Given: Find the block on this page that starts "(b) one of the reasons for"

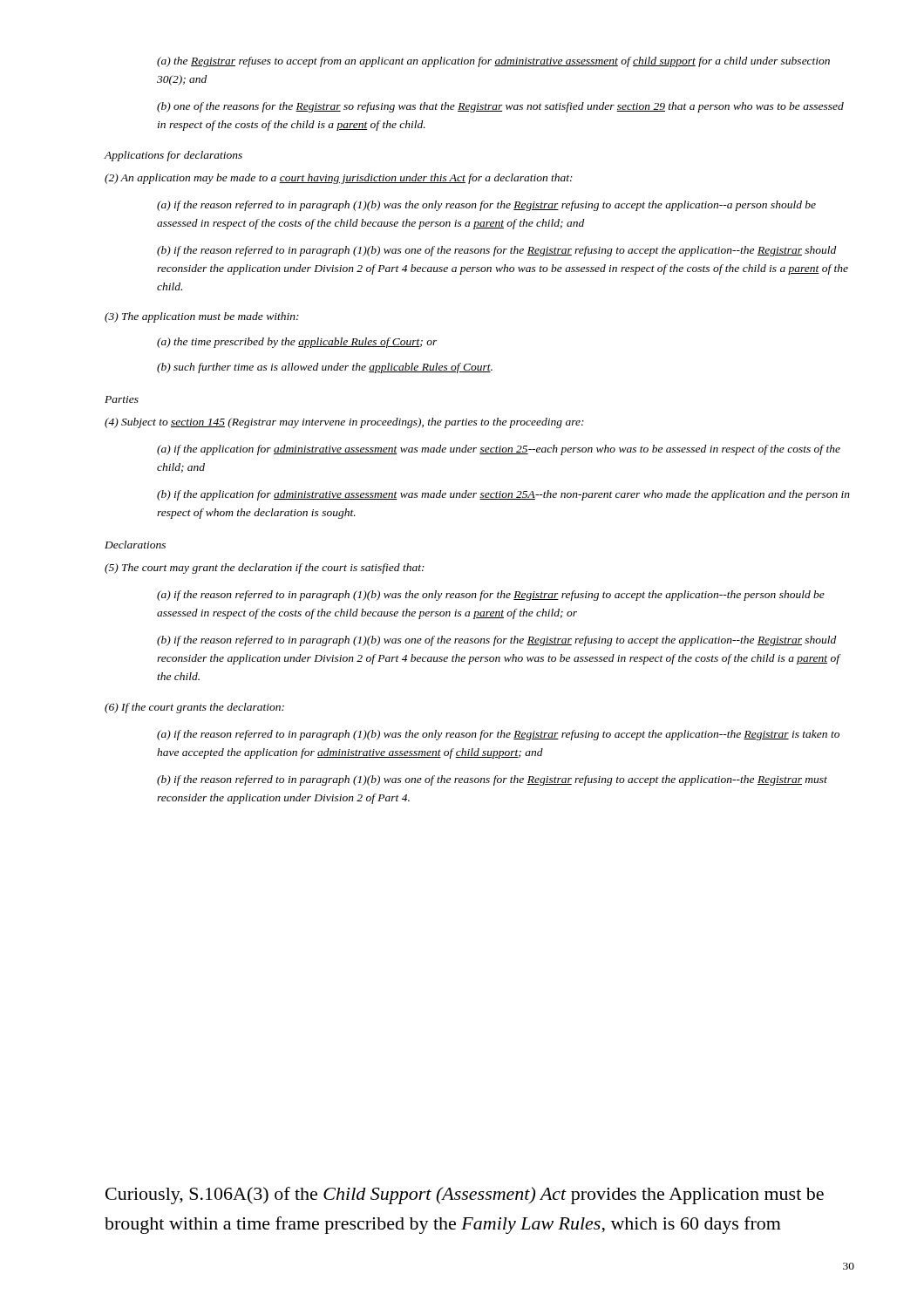Looking at the screenshot, I should (x=506, y=116).
